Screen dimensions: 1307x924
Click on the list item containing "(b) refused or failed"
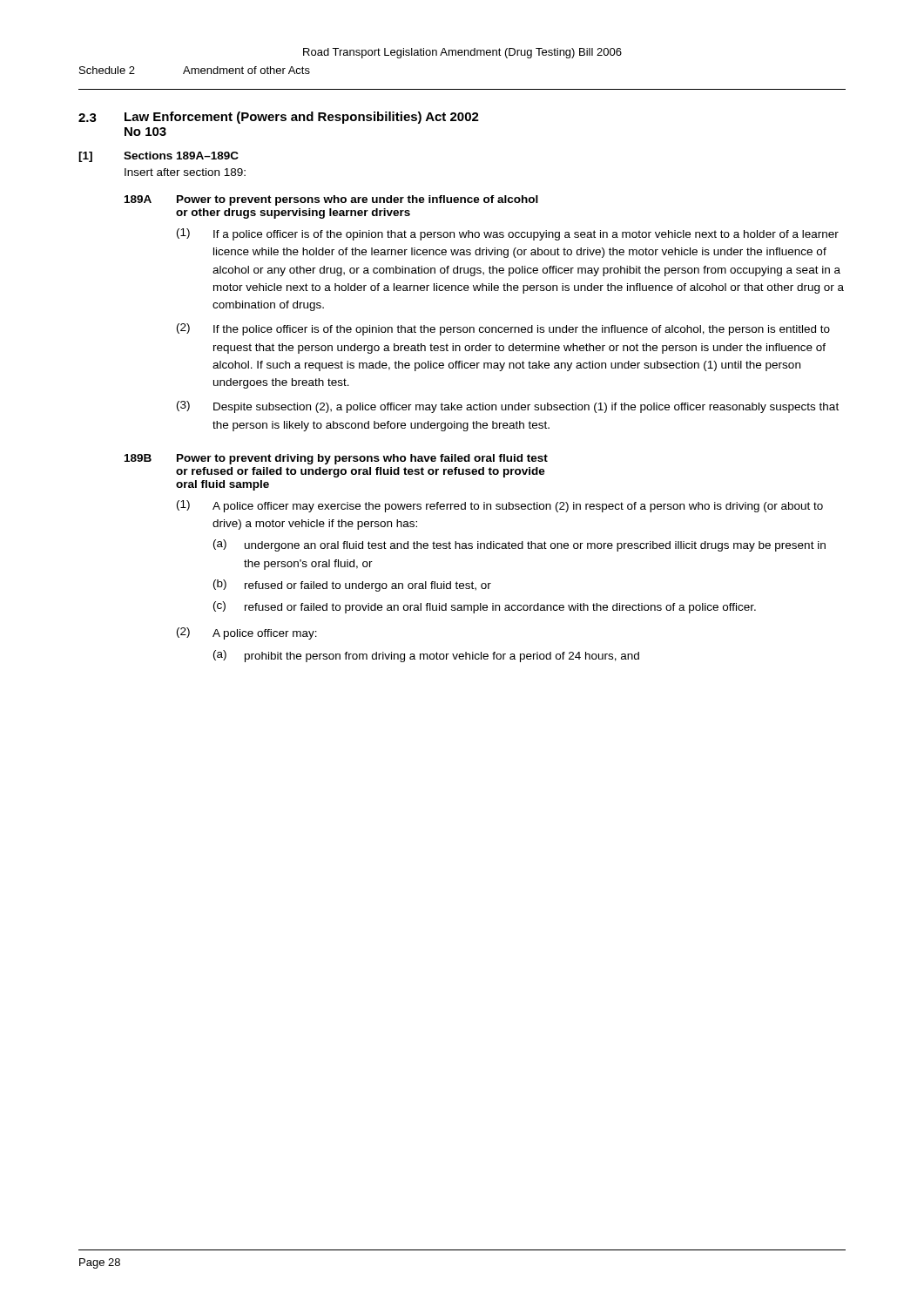pyautogui.click(x=352, y=585)
